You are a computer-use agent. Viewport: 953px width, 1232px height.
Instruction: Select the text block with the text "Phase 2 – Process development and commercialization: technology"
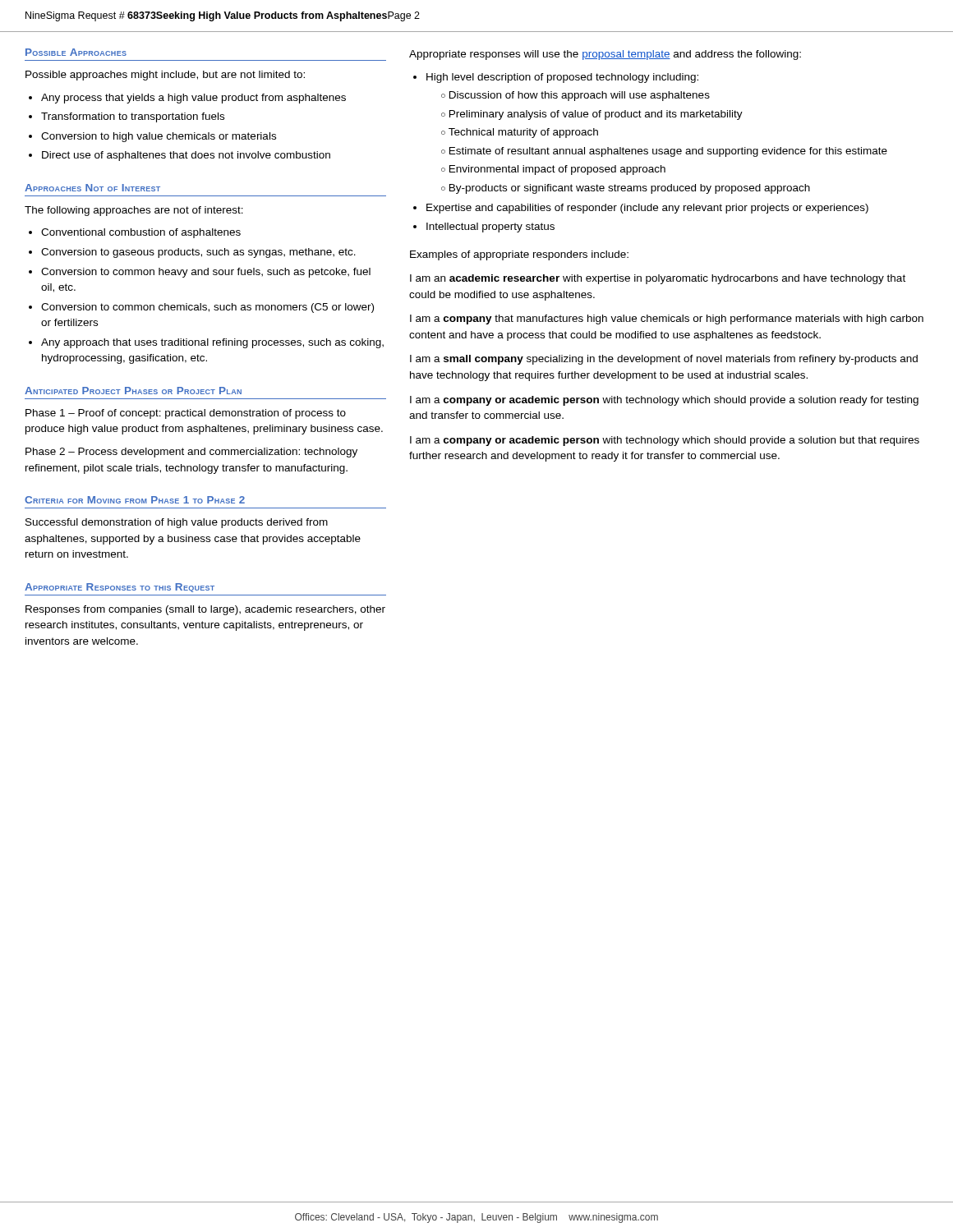191,459
